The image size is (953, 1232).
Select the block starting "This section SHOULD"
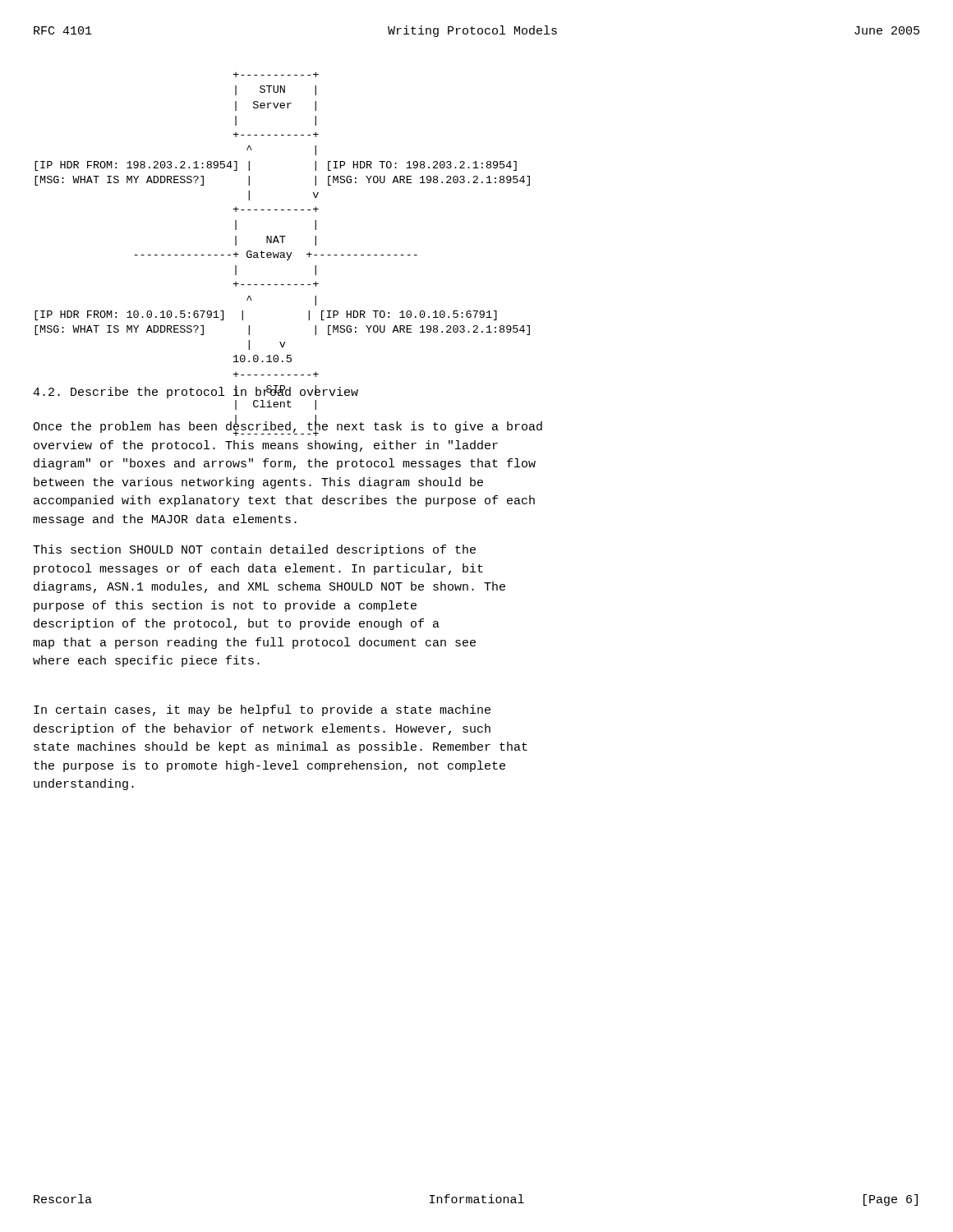pyautogui.click(x=270, y=606)
